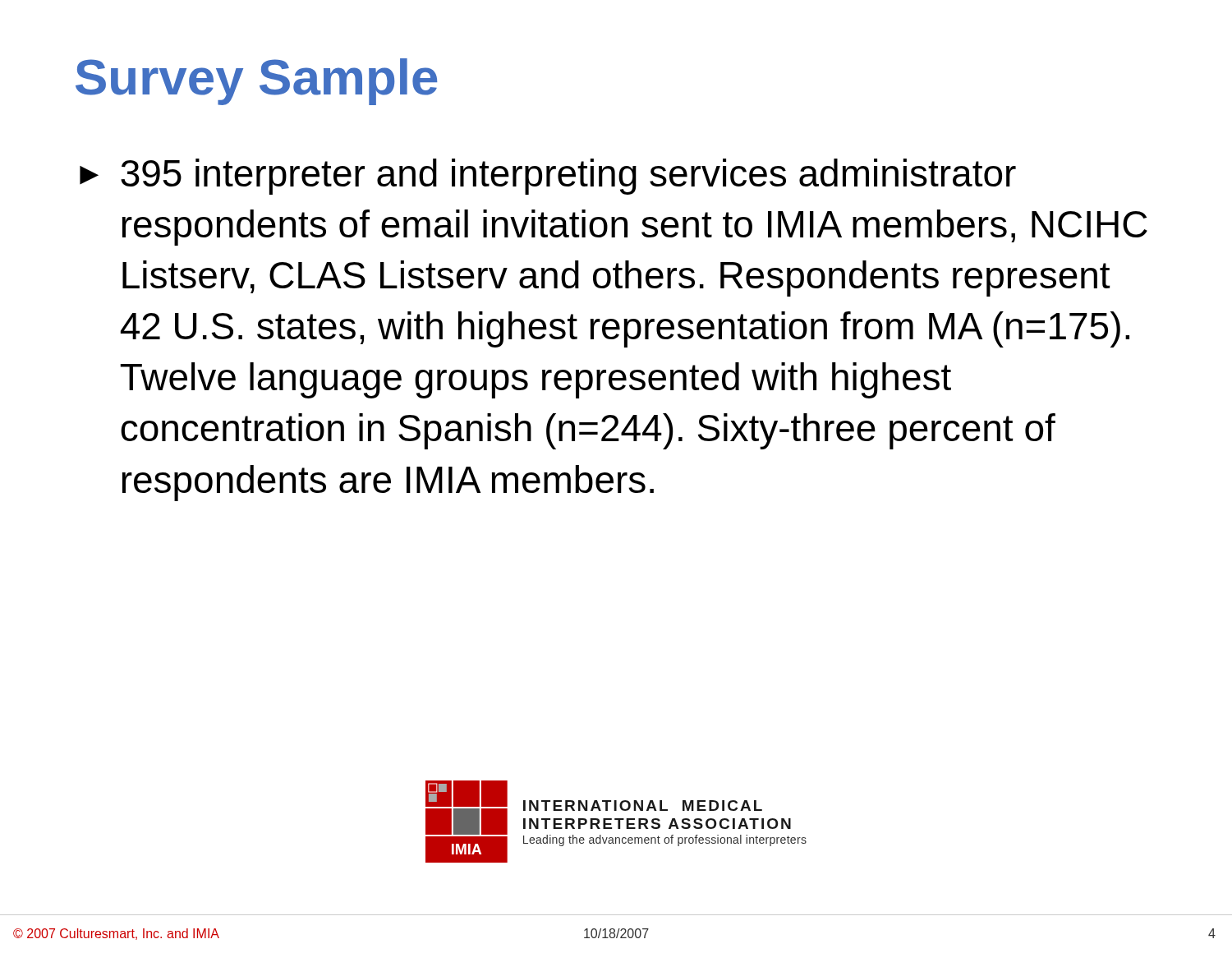Screen dimensions: 953x1232
Task: Click on the list item that reads "► 395 interpreter and interpreting services"
Action: coord(616,326)
